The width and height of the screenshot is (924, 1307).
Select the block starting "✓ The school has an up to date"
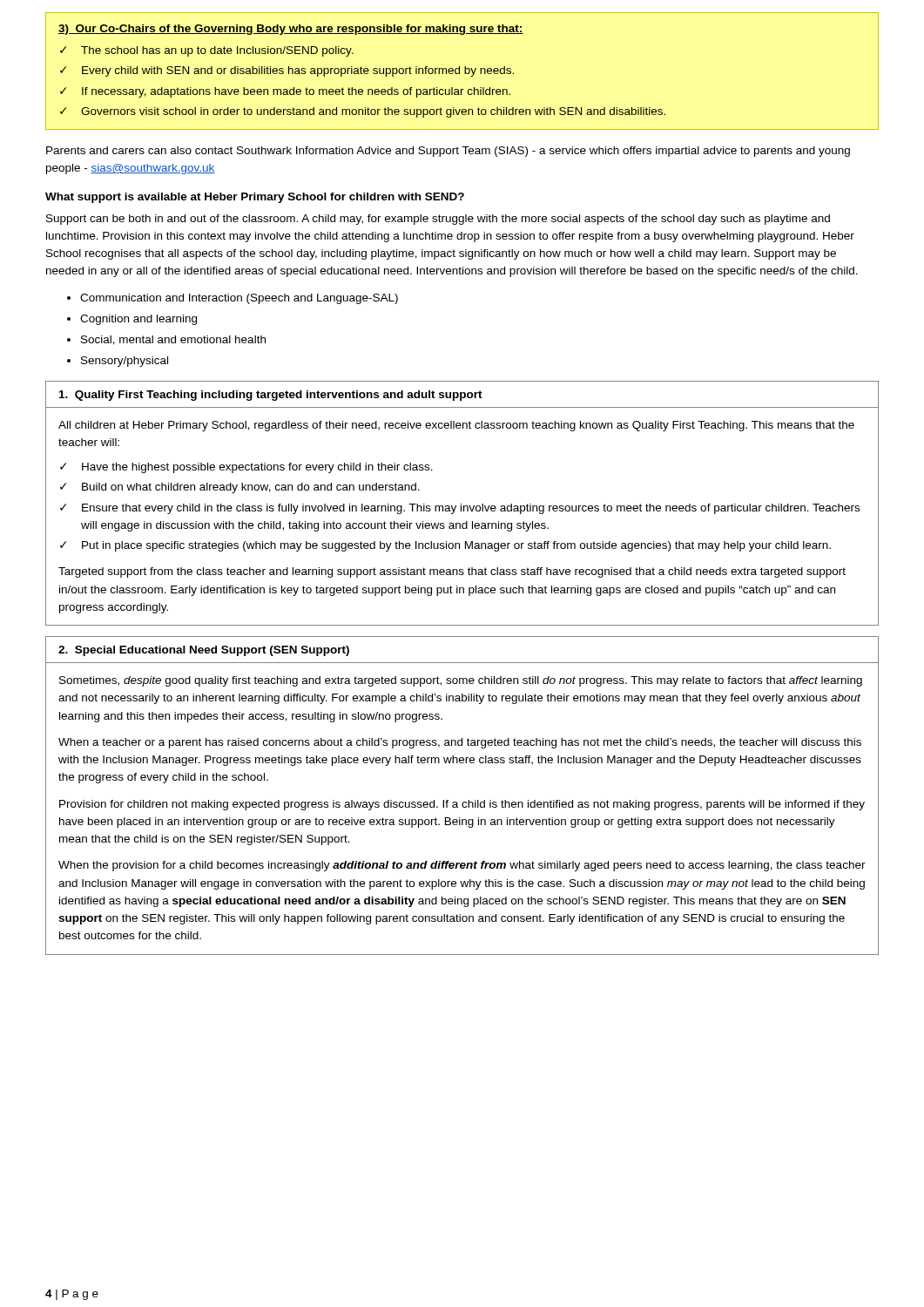click(x=207, y=51)
